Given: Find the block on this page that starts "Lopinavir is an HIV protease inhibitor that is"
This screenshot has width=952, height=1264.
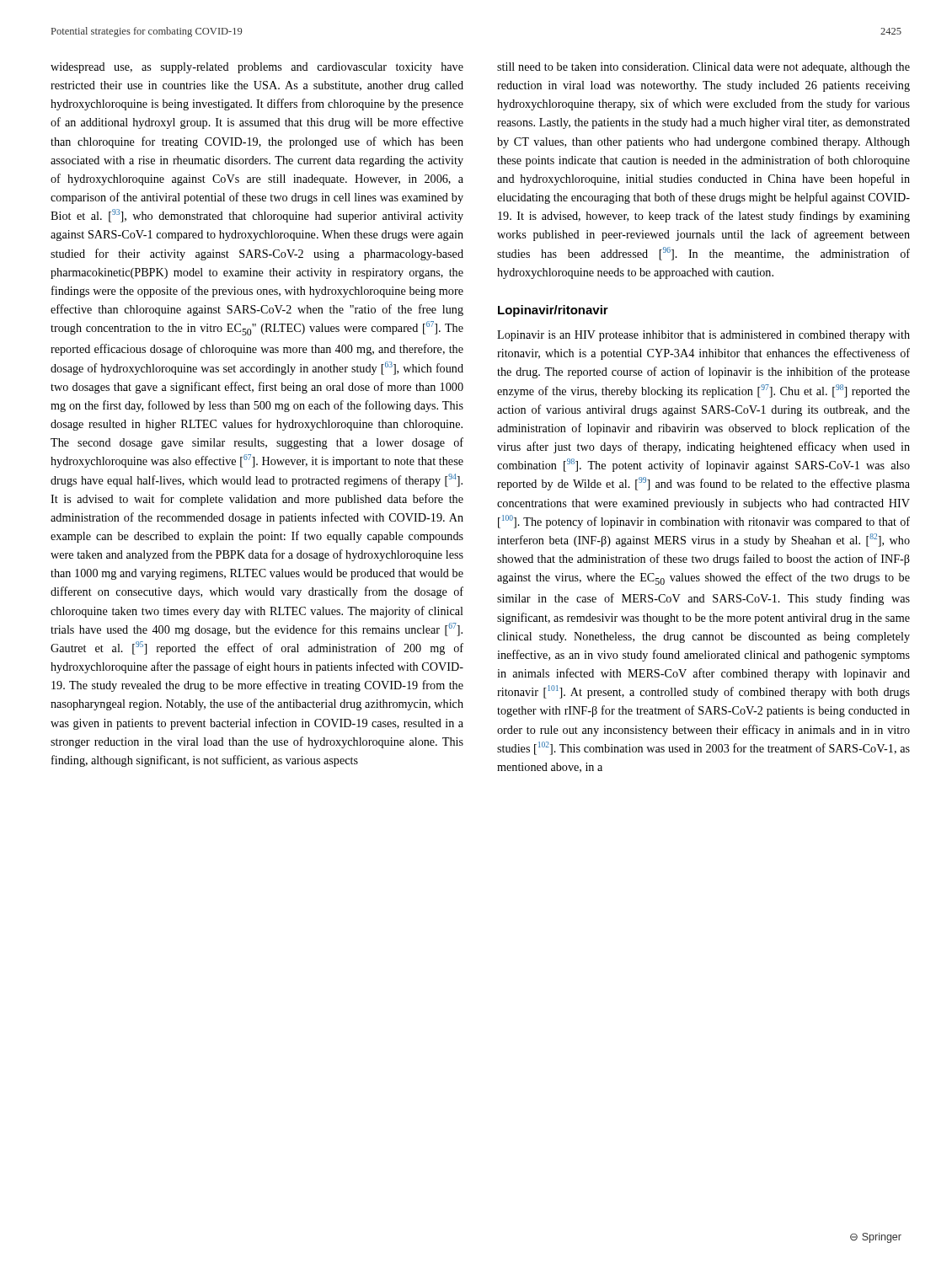Looking at the screenshot, I should click(x=703, y=551).
